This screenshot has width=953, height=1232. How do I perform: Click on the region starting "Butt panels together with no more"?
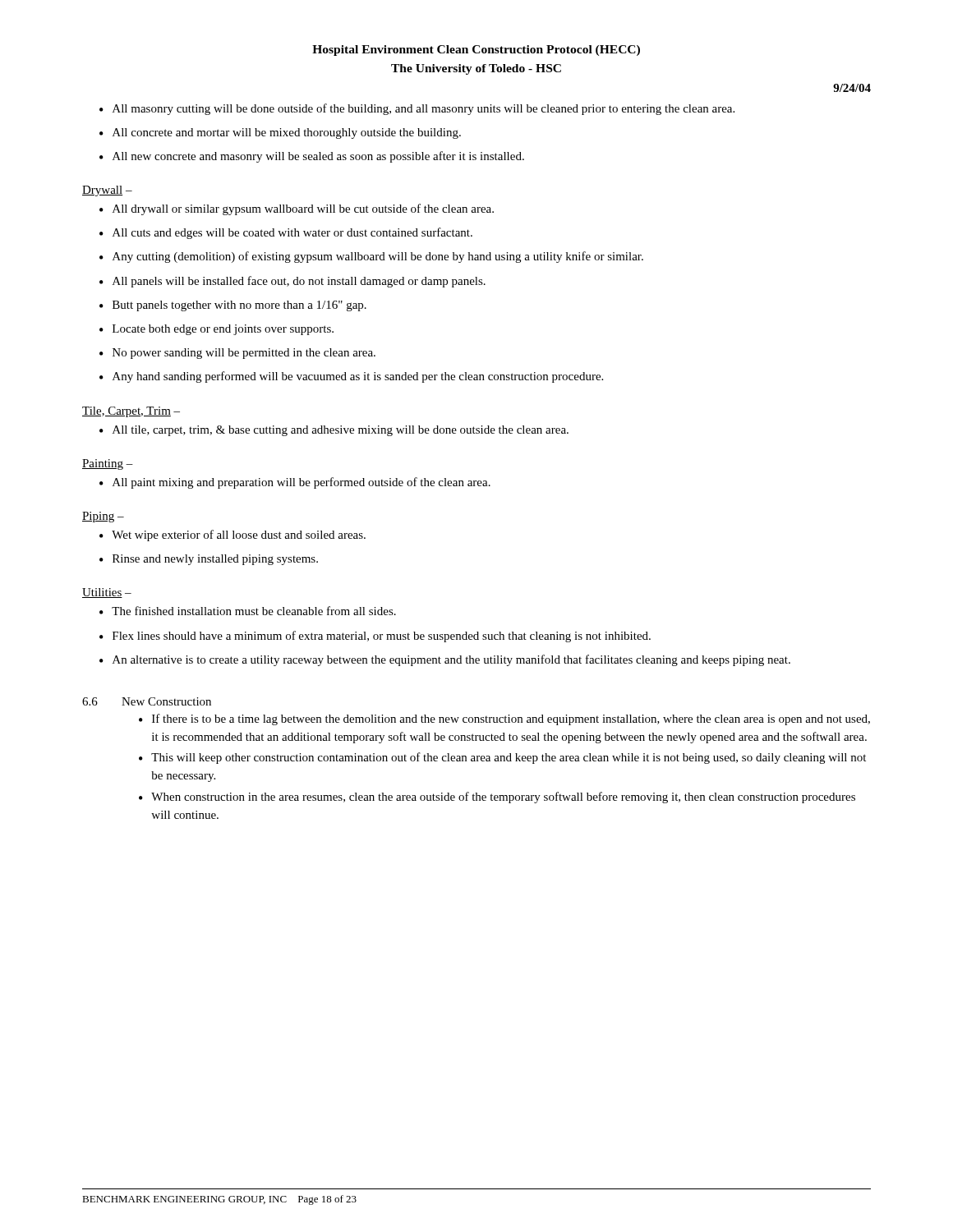coord(239,306)
